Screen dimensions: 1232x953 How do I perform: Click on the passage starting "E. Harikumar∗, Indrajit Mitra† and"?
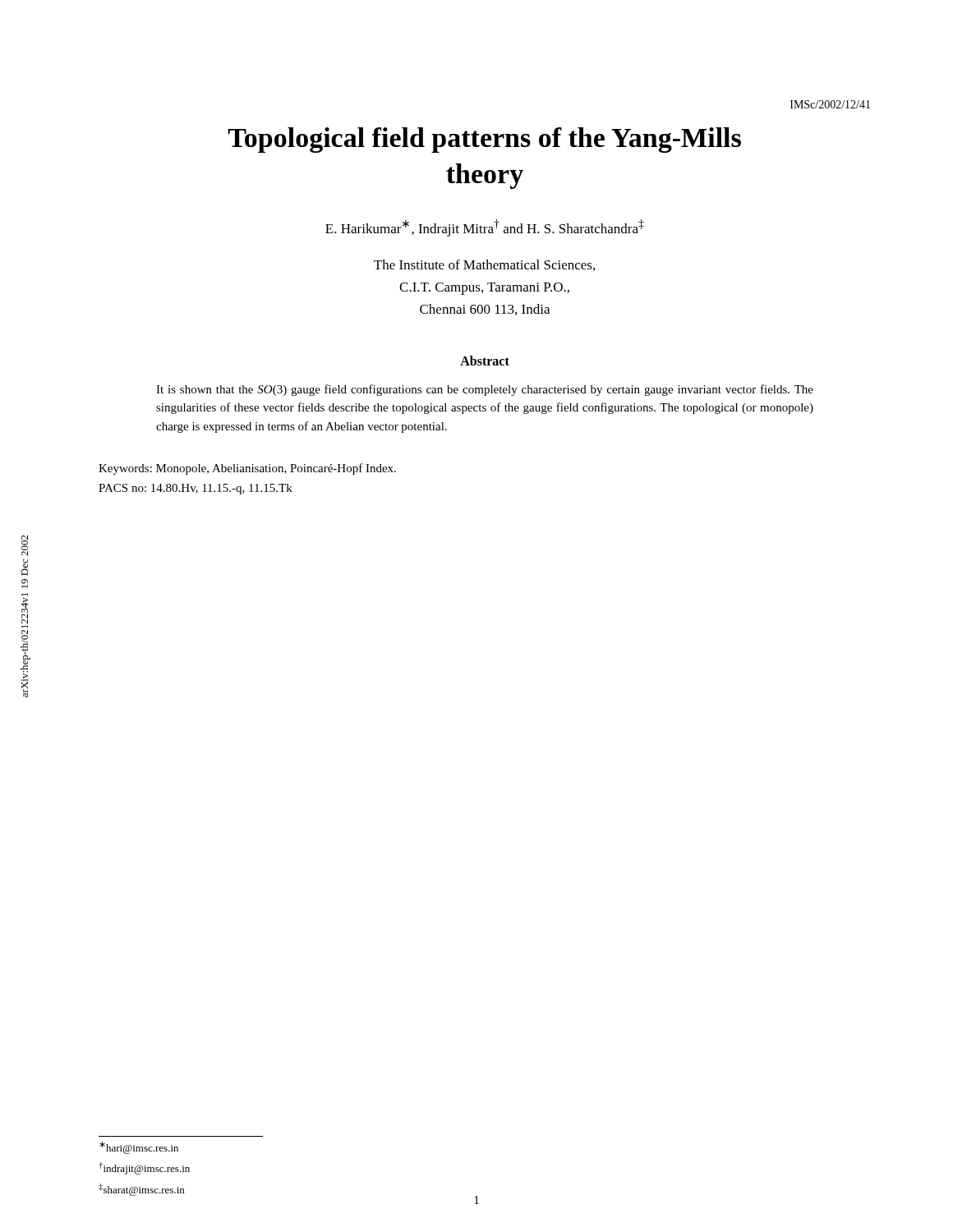pyautogui.click(x=485, y=227)
